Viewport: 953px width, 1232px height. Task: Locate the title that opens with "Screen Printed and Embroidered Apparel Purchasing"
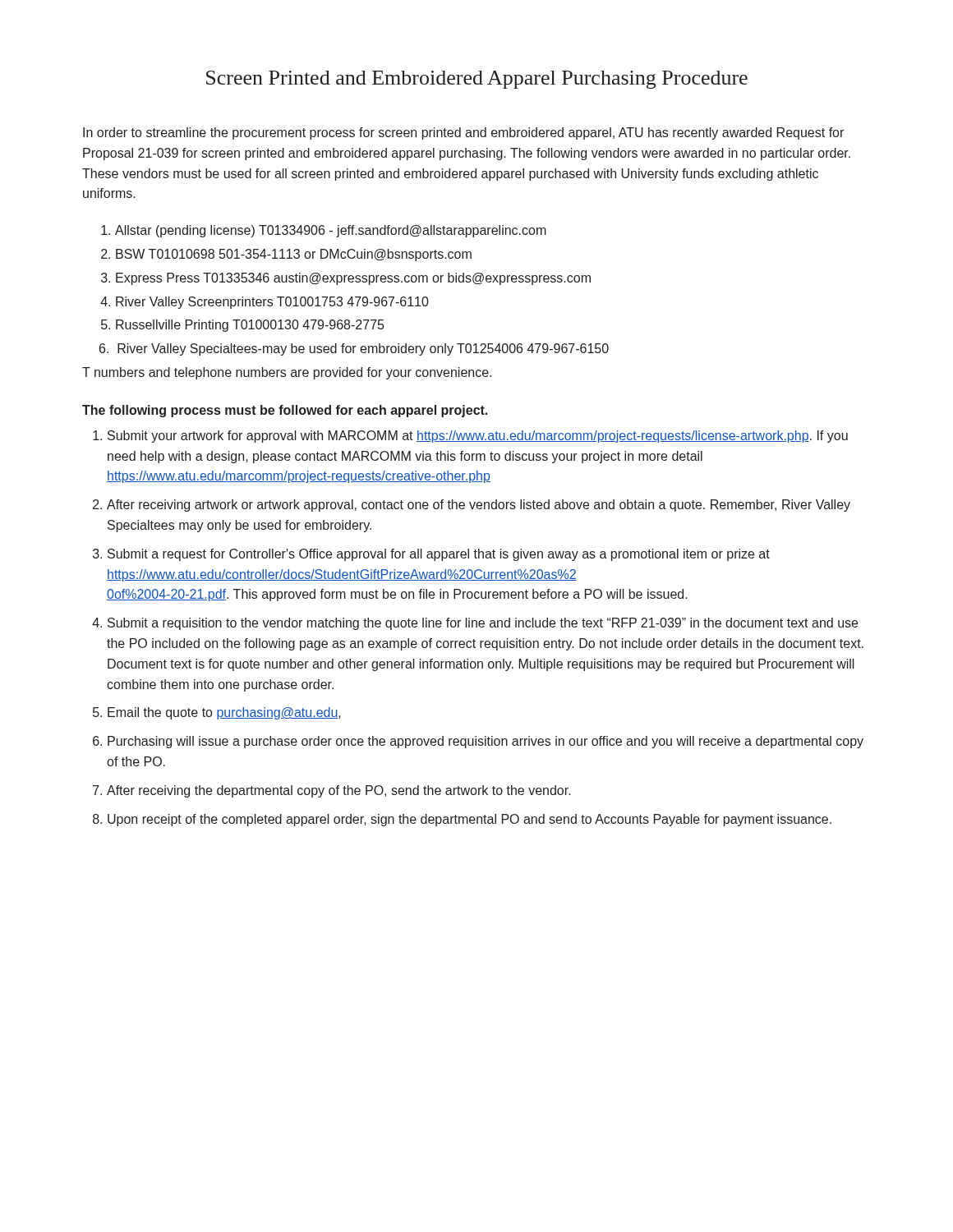476,78
